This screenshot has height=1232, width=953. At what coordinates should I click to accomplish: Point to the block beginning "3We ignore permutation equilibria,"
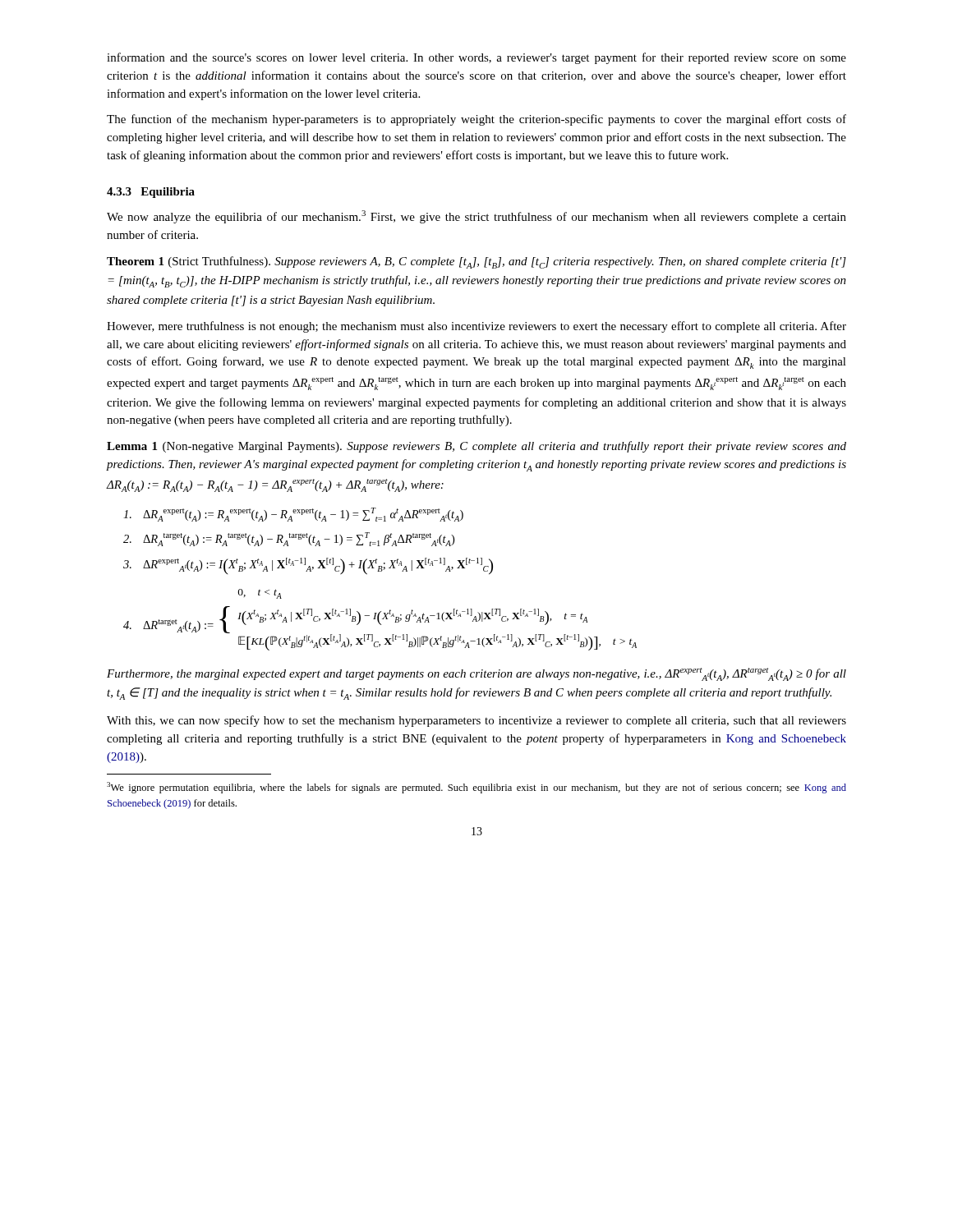pos(476,795)
